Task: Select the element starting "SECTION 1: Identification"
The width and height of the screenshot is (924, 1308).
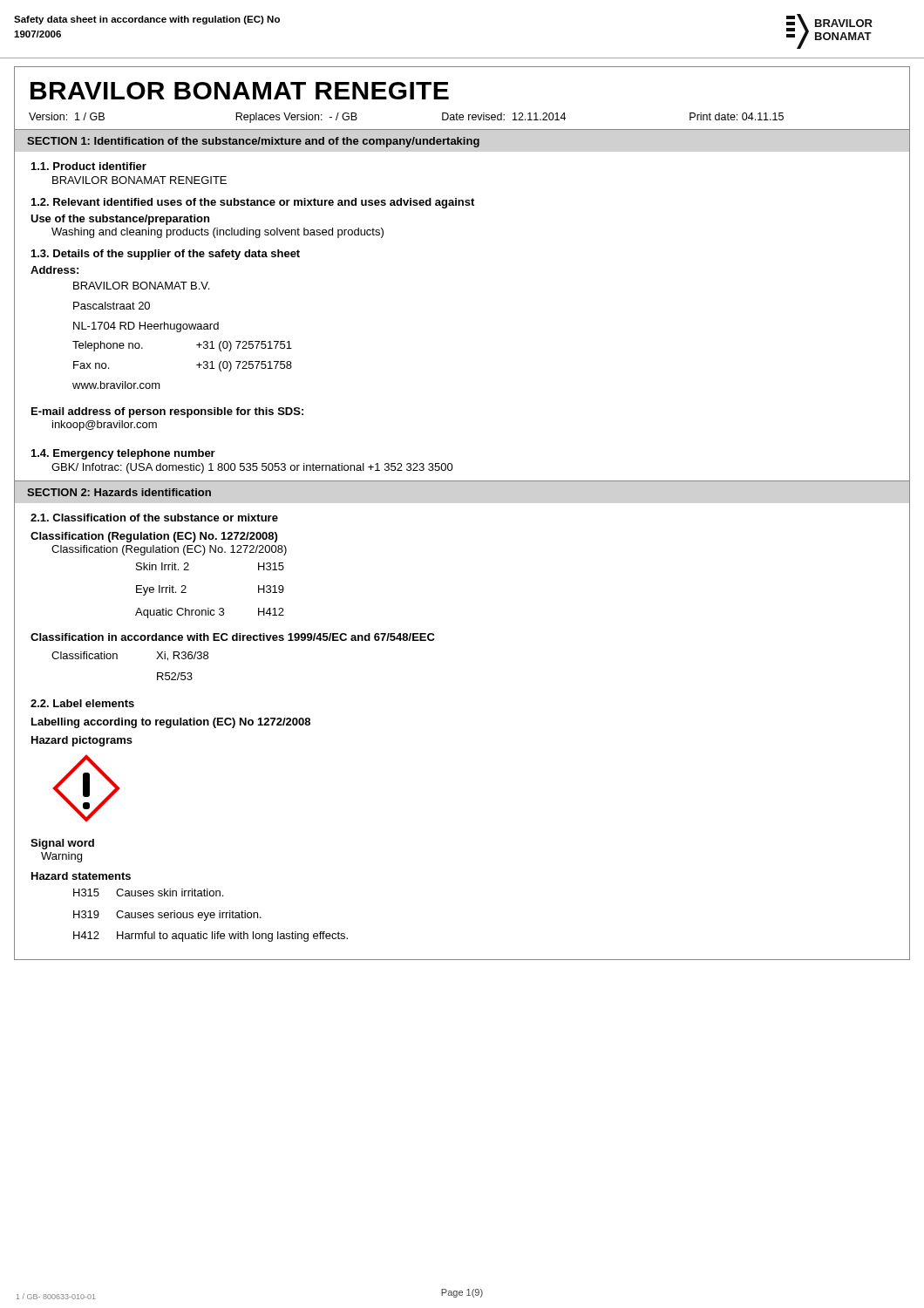Action: pos(253,141)
